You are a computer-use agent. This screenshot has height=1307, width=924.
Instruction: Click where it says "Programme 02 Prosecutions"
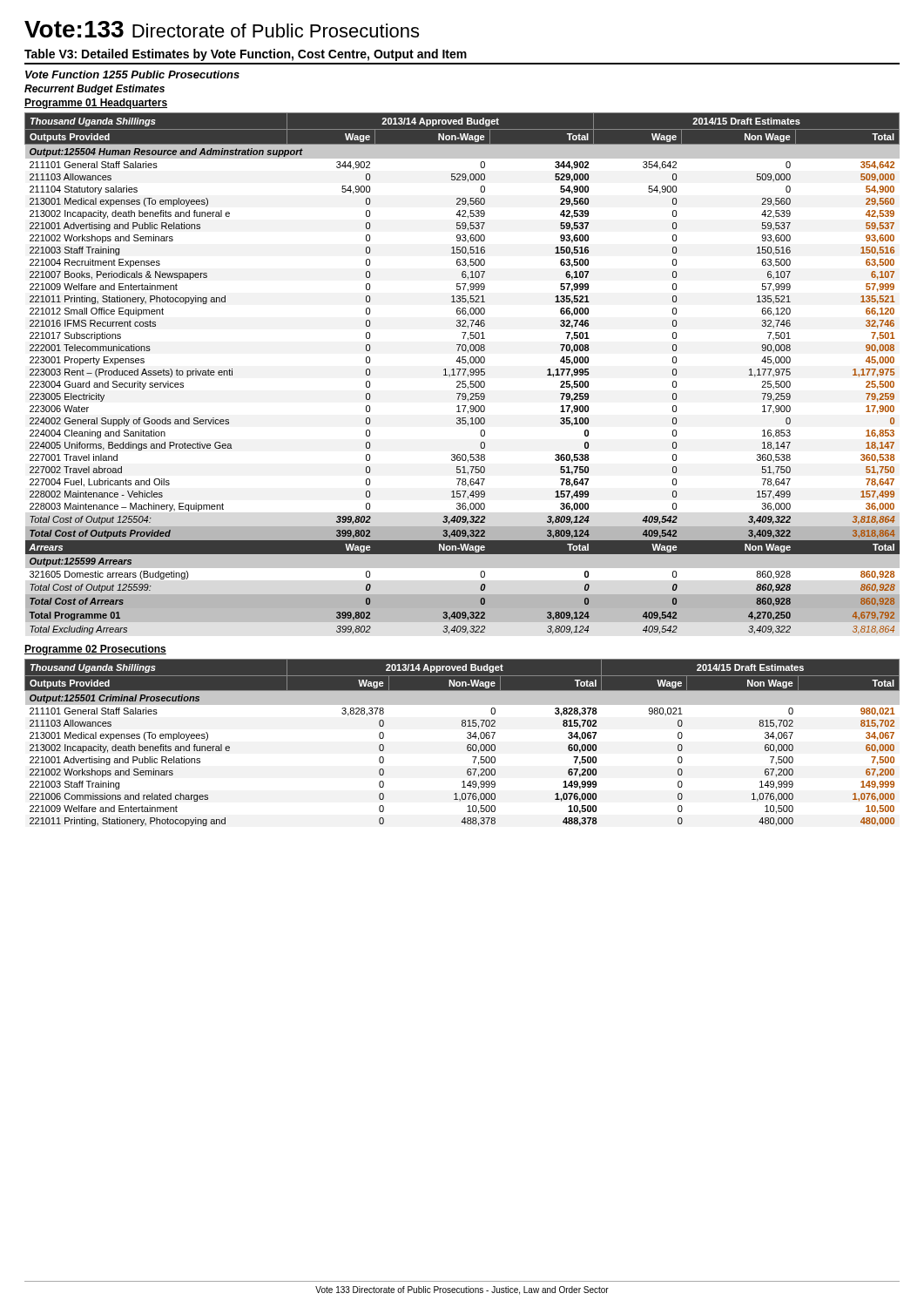95,649
